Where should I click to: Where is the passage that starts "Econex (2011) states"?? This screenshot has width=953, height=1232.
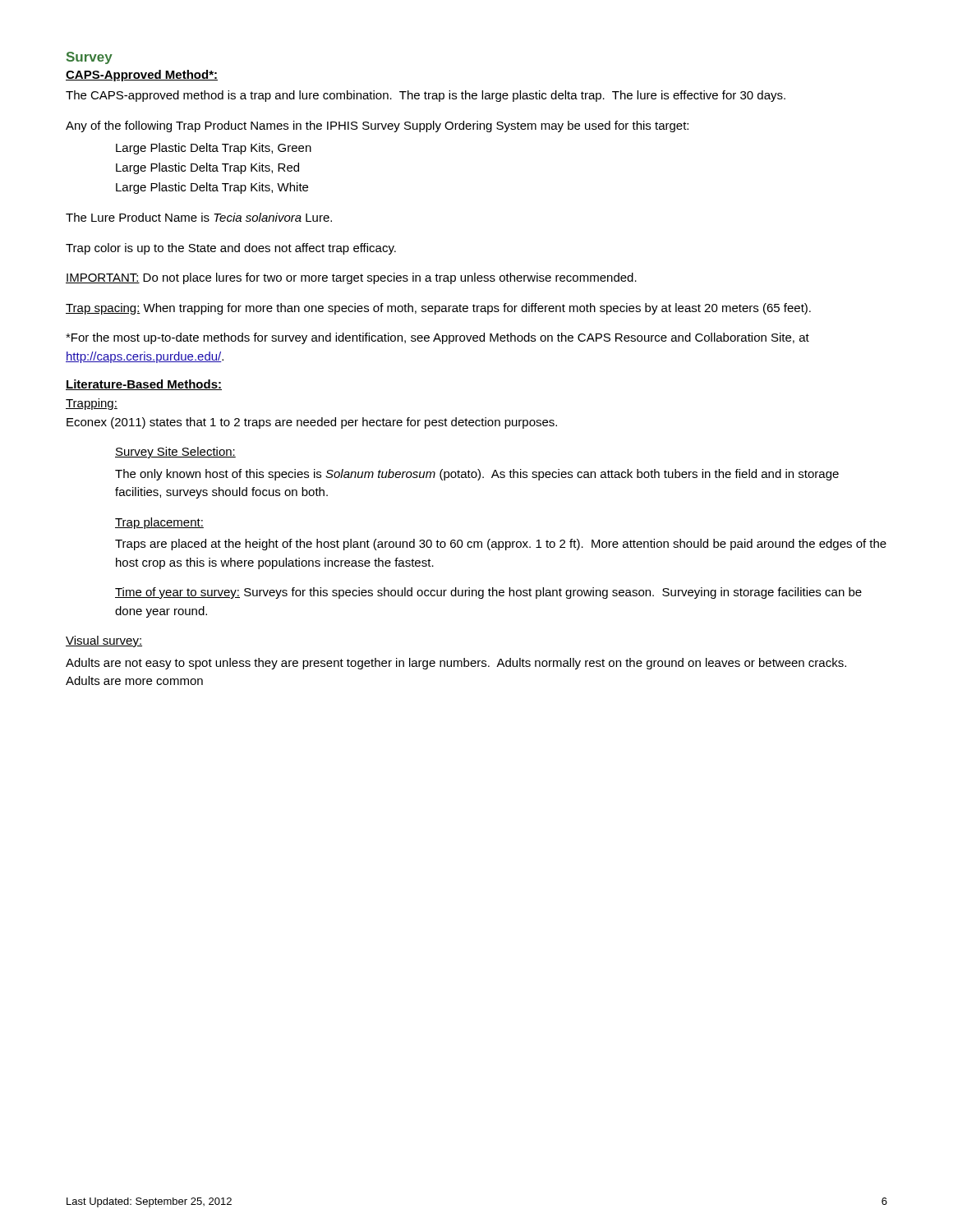312,421
